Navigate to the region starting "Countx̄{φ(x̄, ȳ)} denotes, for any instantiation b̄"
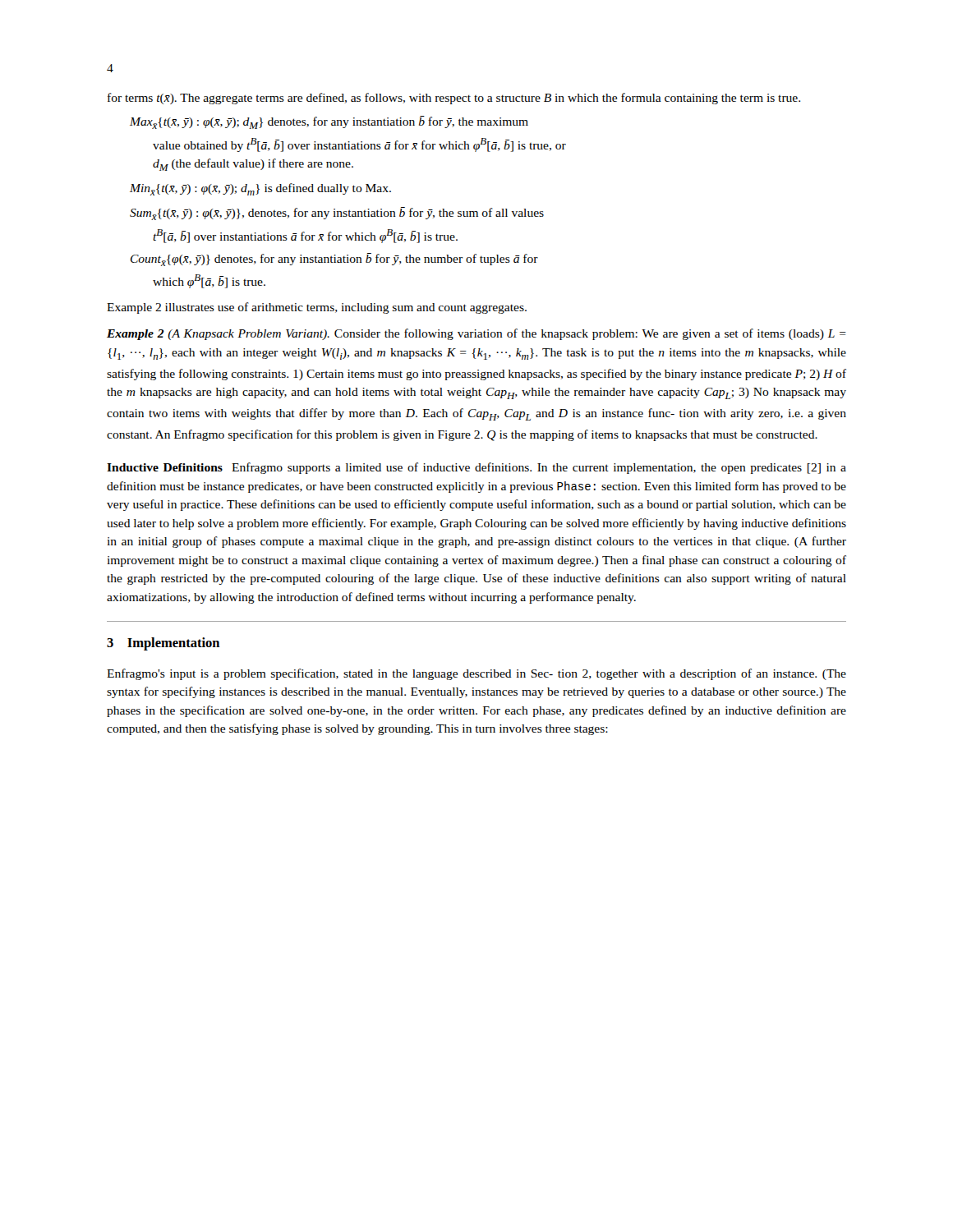This screenshot has width=953, height=1232. 334,271
